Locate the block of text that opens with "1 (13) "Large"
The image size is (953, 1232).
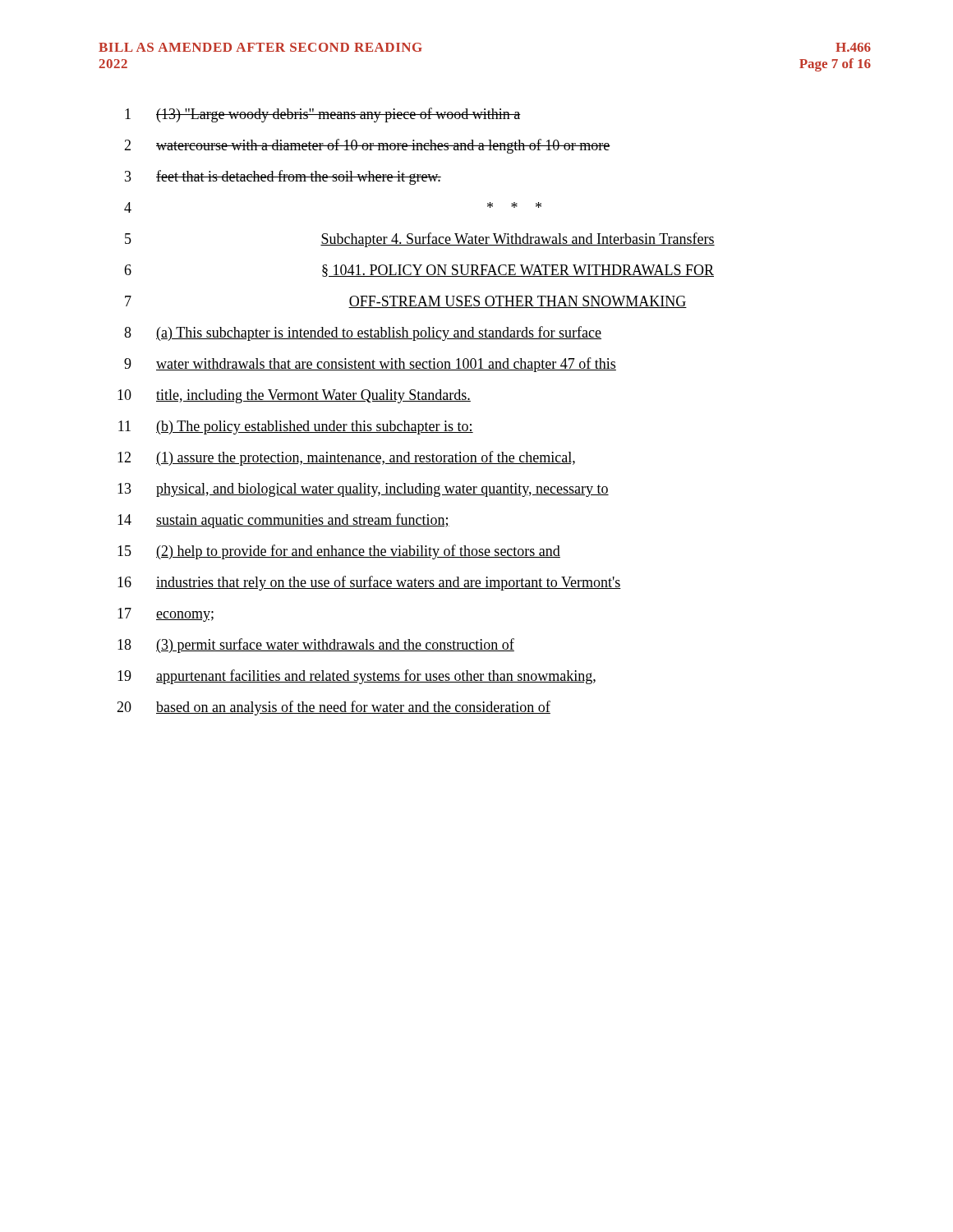[x=481, y=112]
